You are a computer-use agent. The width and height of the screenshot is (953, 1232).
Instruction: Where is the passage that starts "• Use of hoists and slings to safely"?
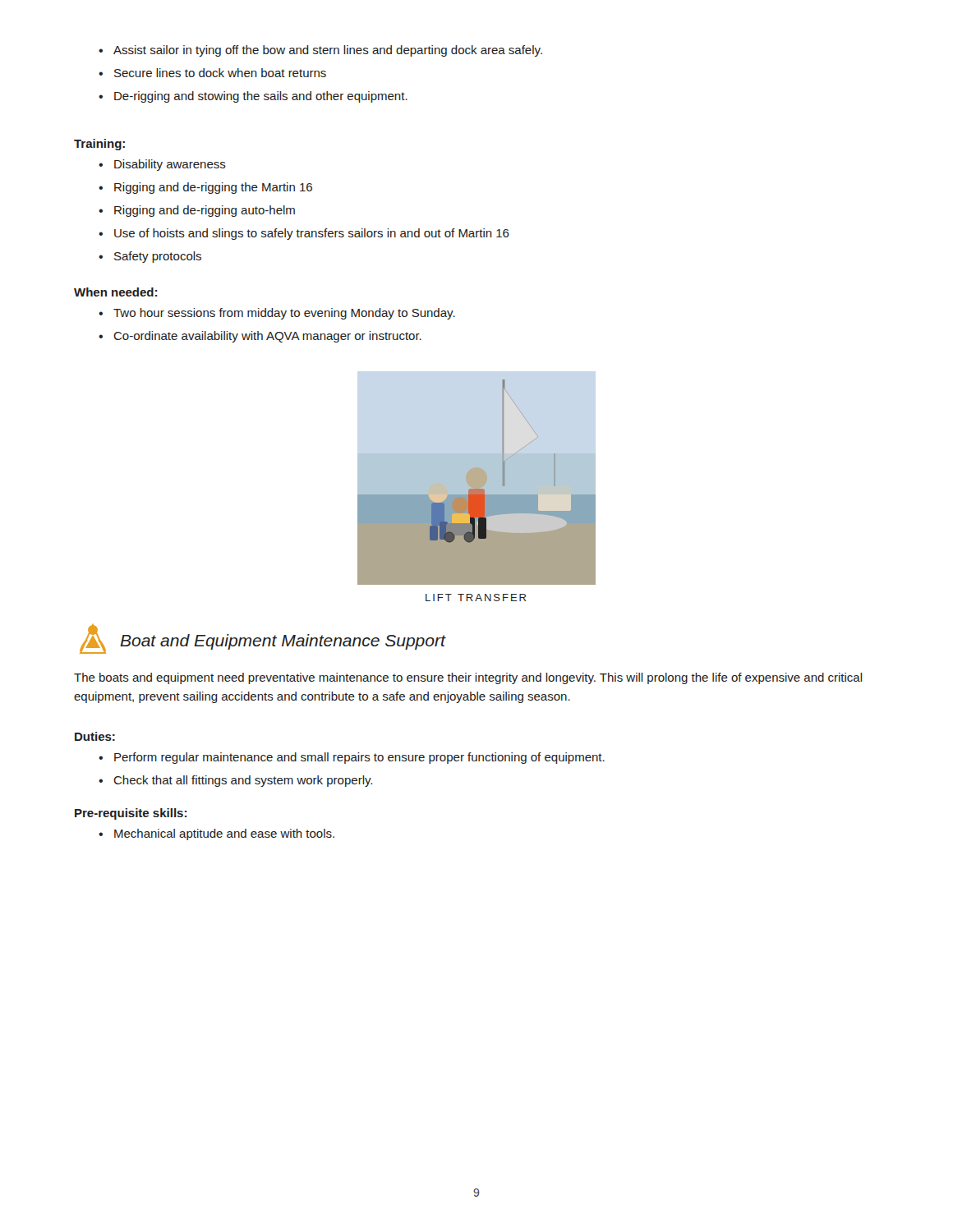[x=489, y=234]
